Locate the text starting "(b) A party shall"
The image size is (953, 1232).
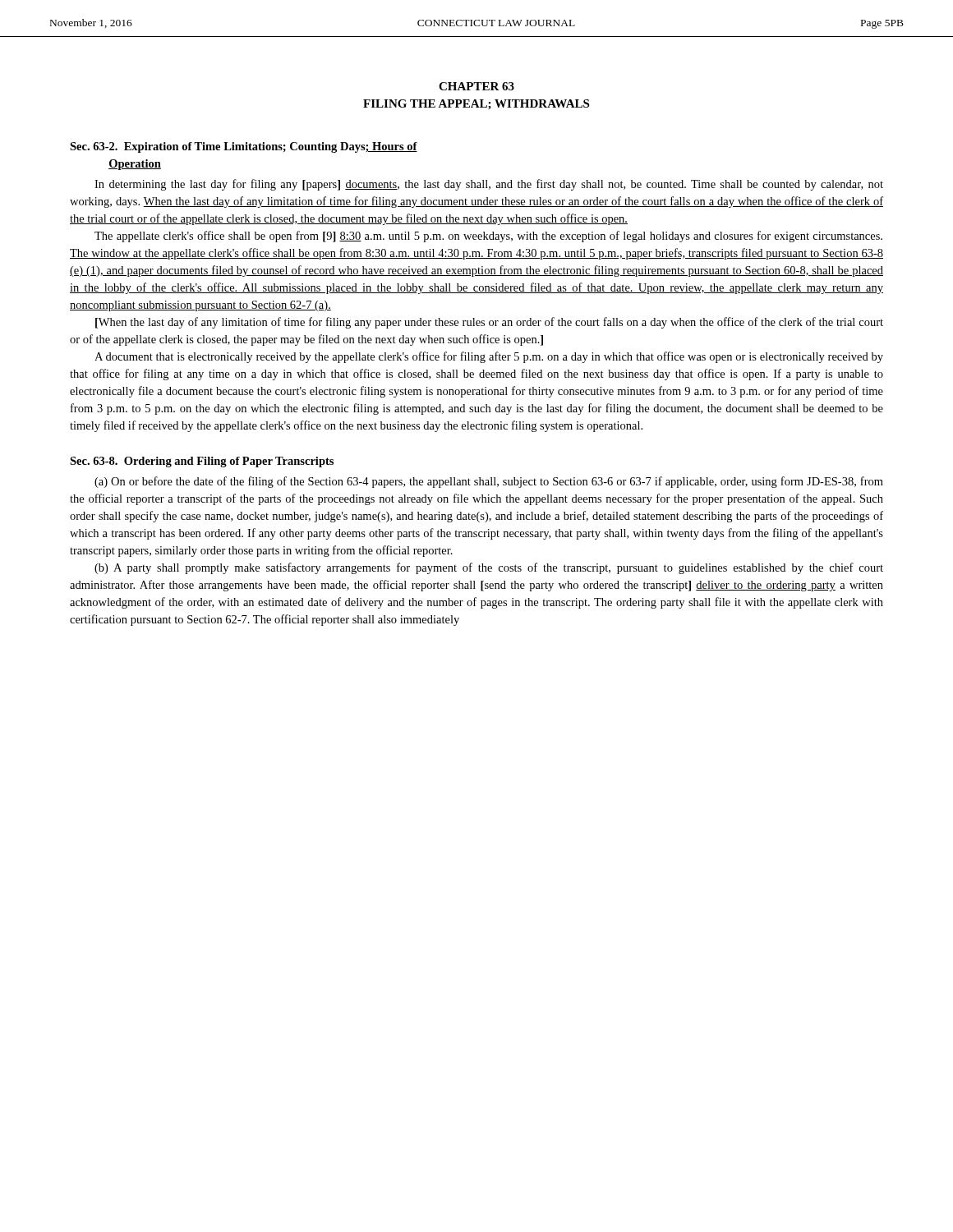click(x=476, y=594)
